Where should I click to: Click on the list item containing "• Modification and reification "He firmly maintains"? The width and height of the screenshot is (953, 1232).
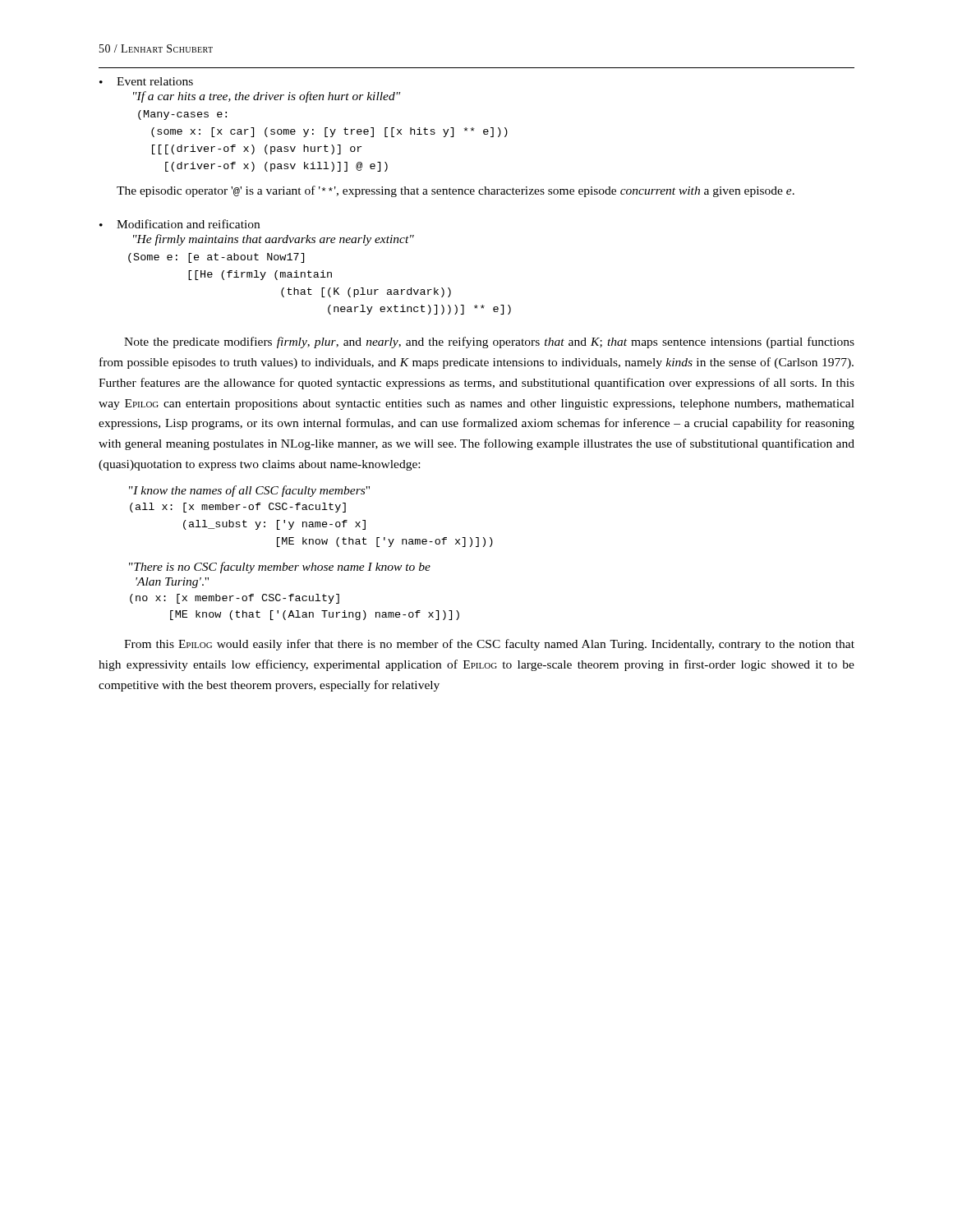tap(180, 224)
